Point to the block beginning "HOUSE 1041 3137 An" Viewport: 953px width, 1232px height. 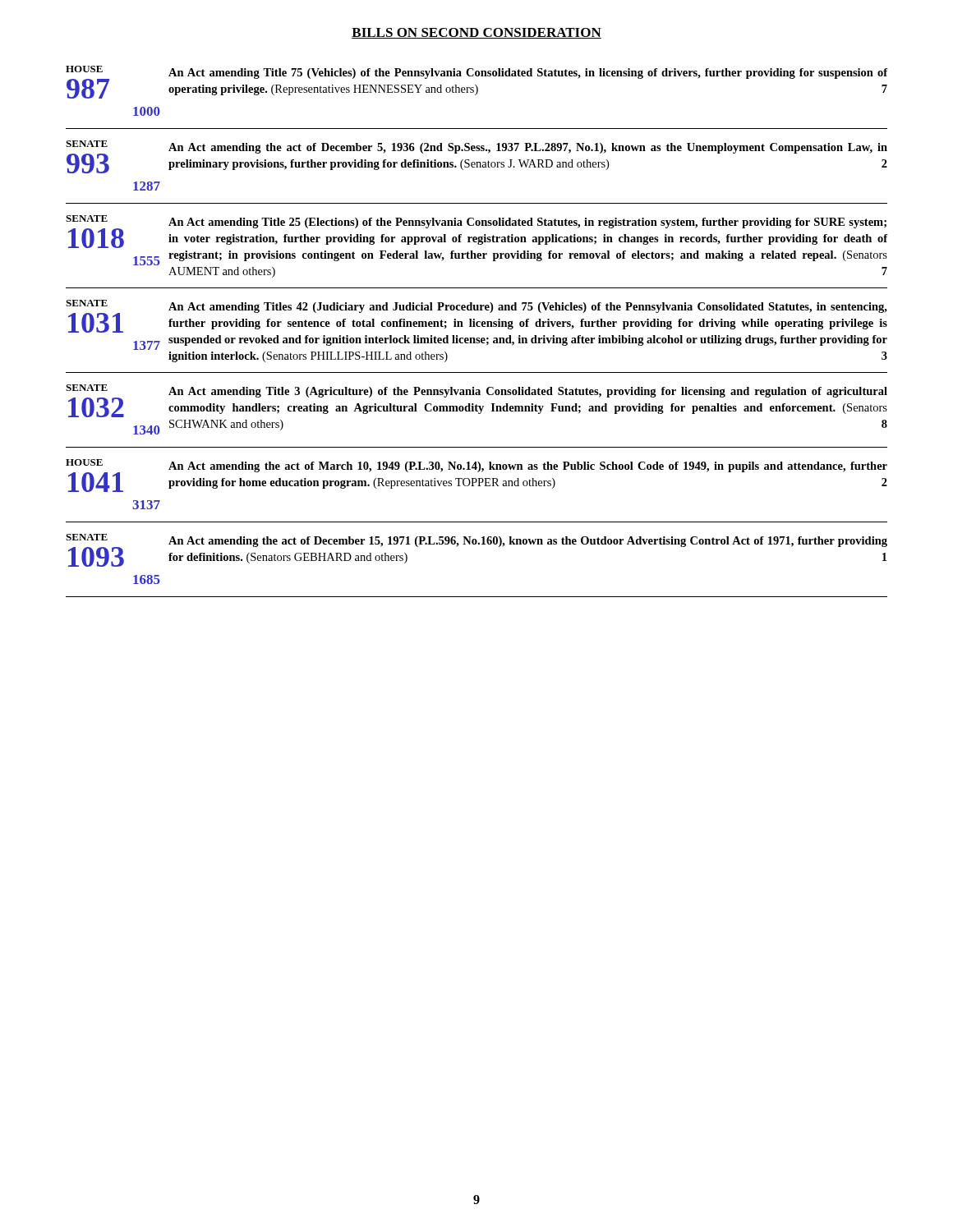pyautogui.click(x=476, y=485)
